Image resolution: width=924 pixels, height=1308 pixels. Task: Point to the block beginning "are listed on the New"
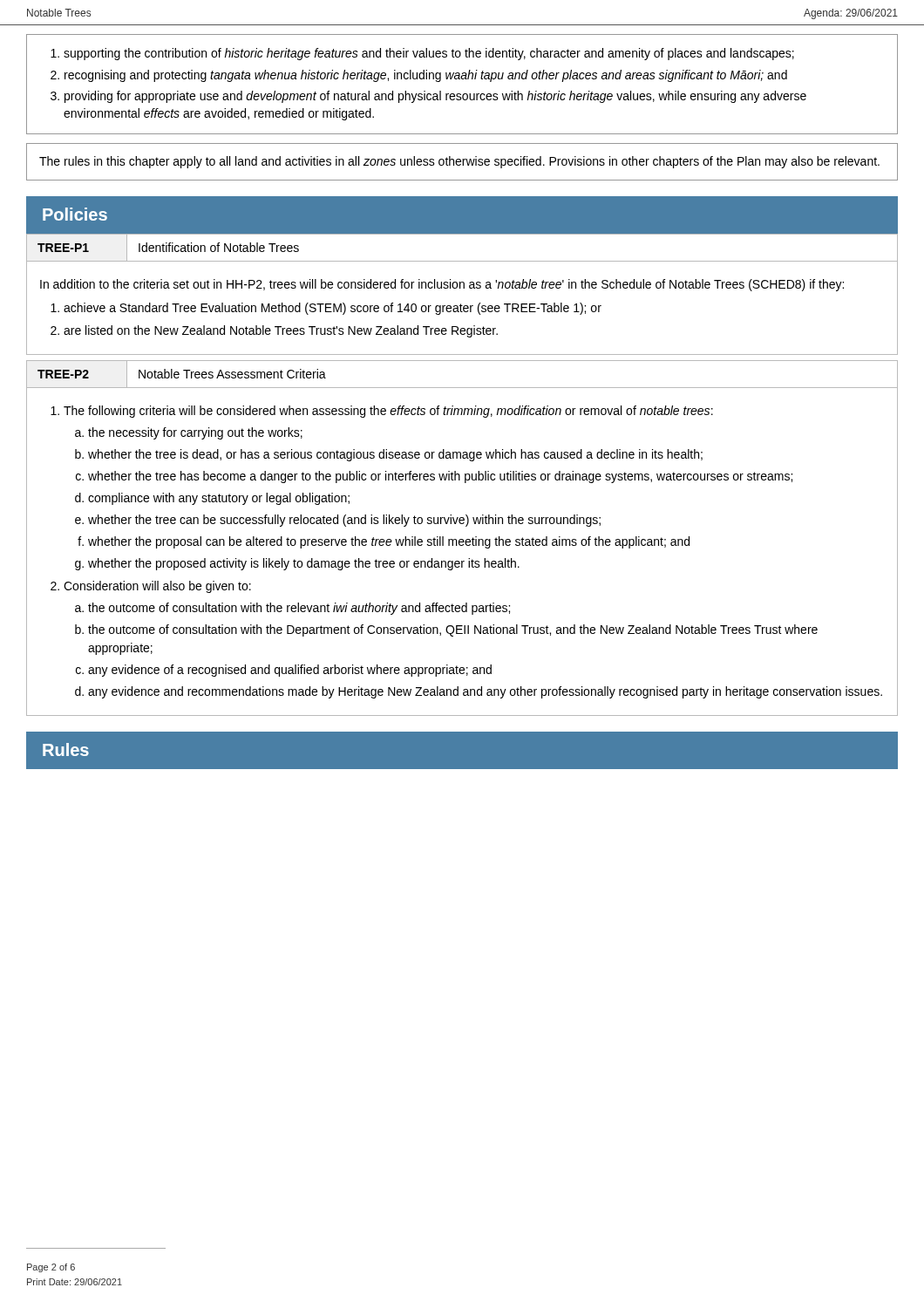281,331
